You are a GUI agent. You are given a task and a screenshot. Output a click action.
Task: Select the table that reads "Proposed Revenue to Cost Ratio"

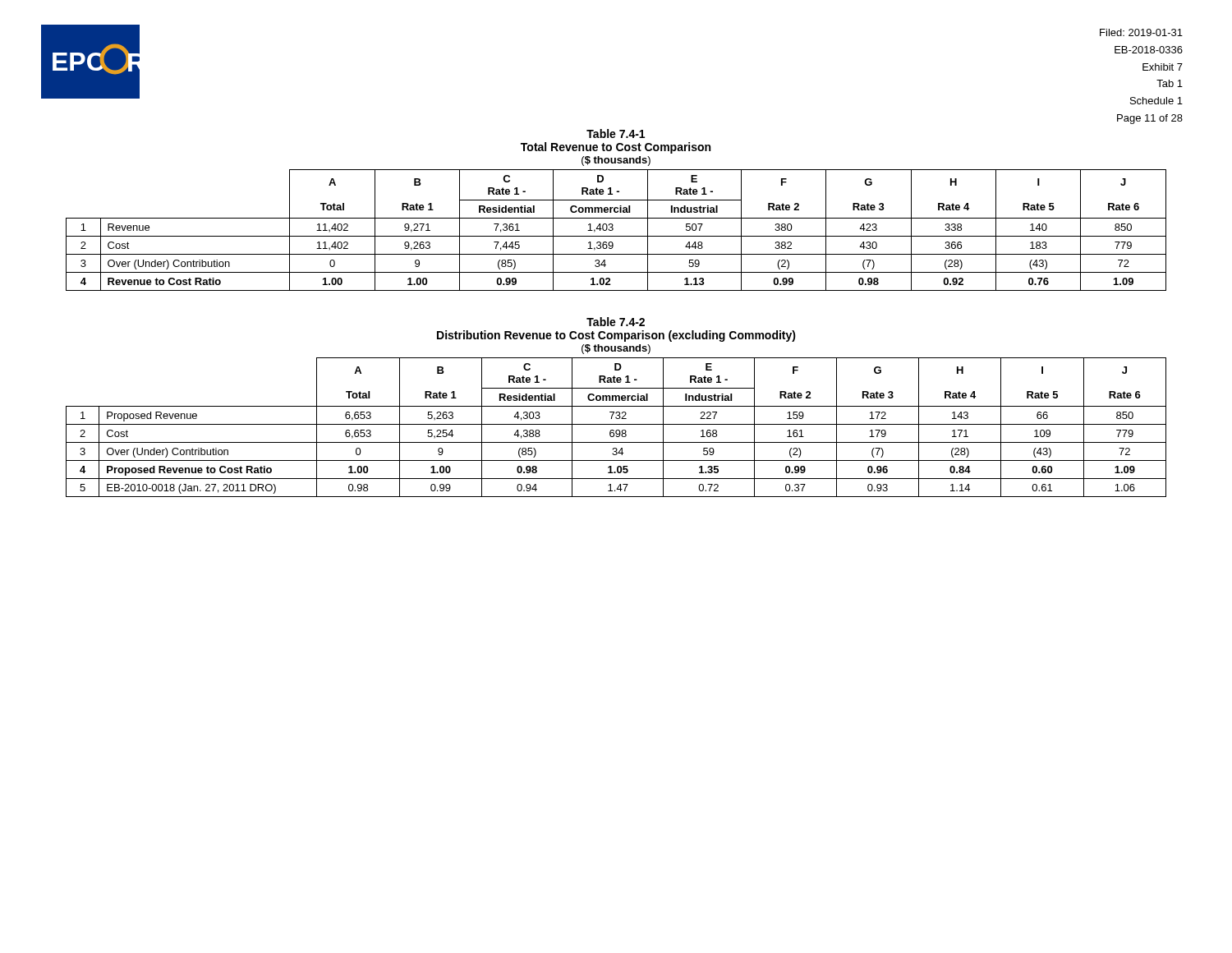click(x=616, y=427)
